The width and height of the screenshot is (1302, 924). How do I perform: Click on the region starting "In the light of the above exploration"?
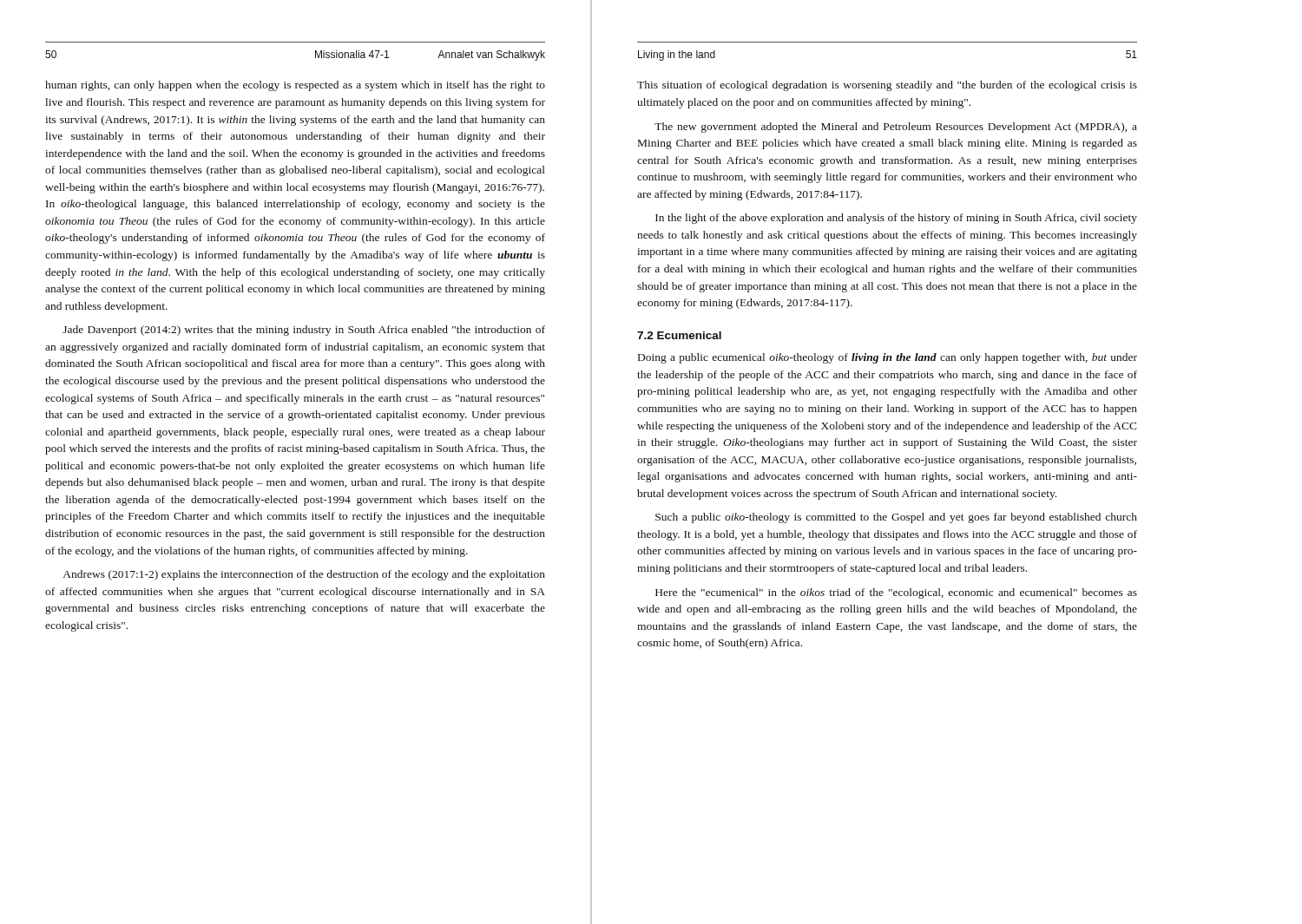887,260
